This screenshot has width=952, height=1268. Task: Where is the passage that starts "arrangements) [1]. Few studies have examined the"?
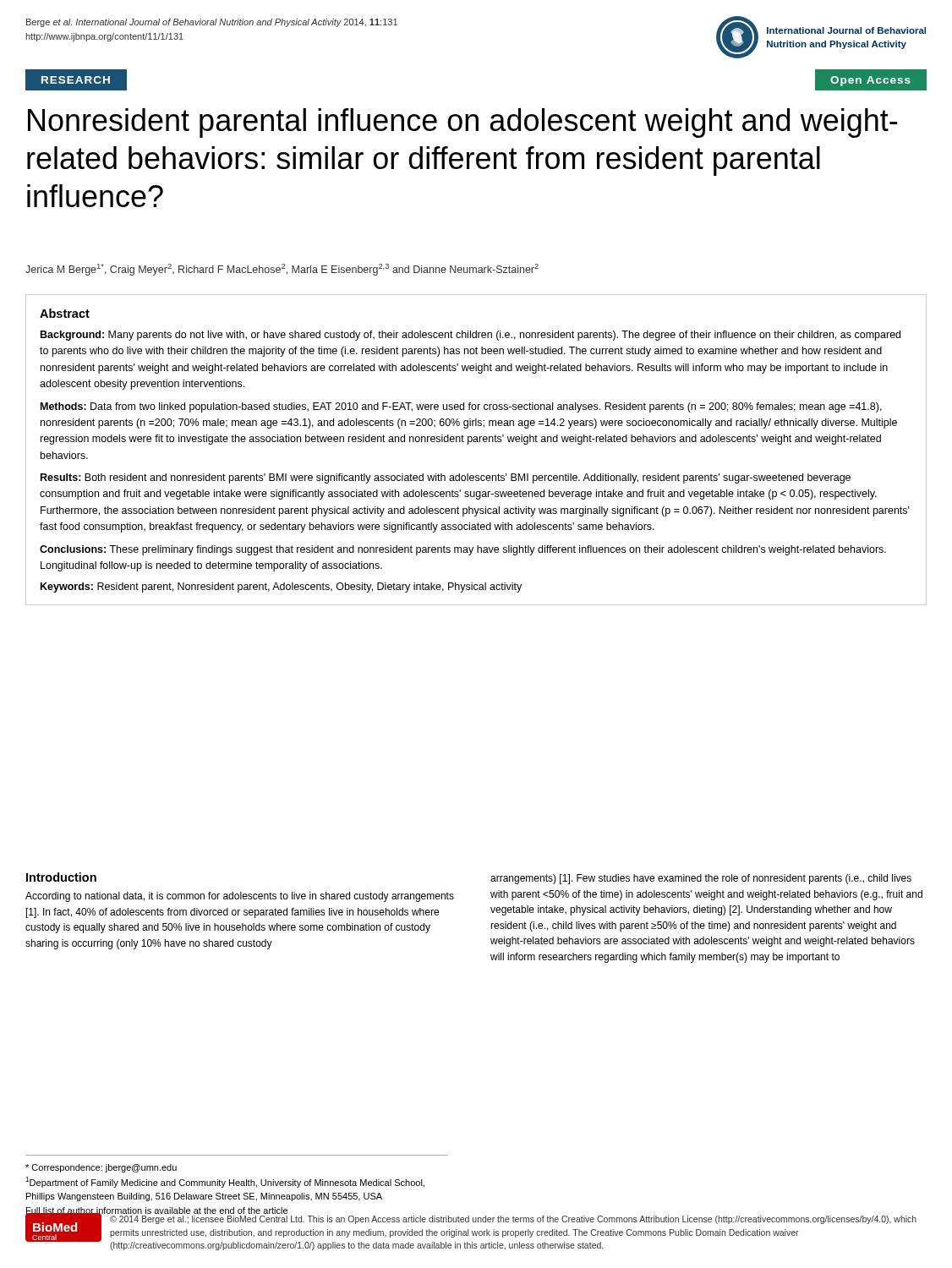point(709,918)
